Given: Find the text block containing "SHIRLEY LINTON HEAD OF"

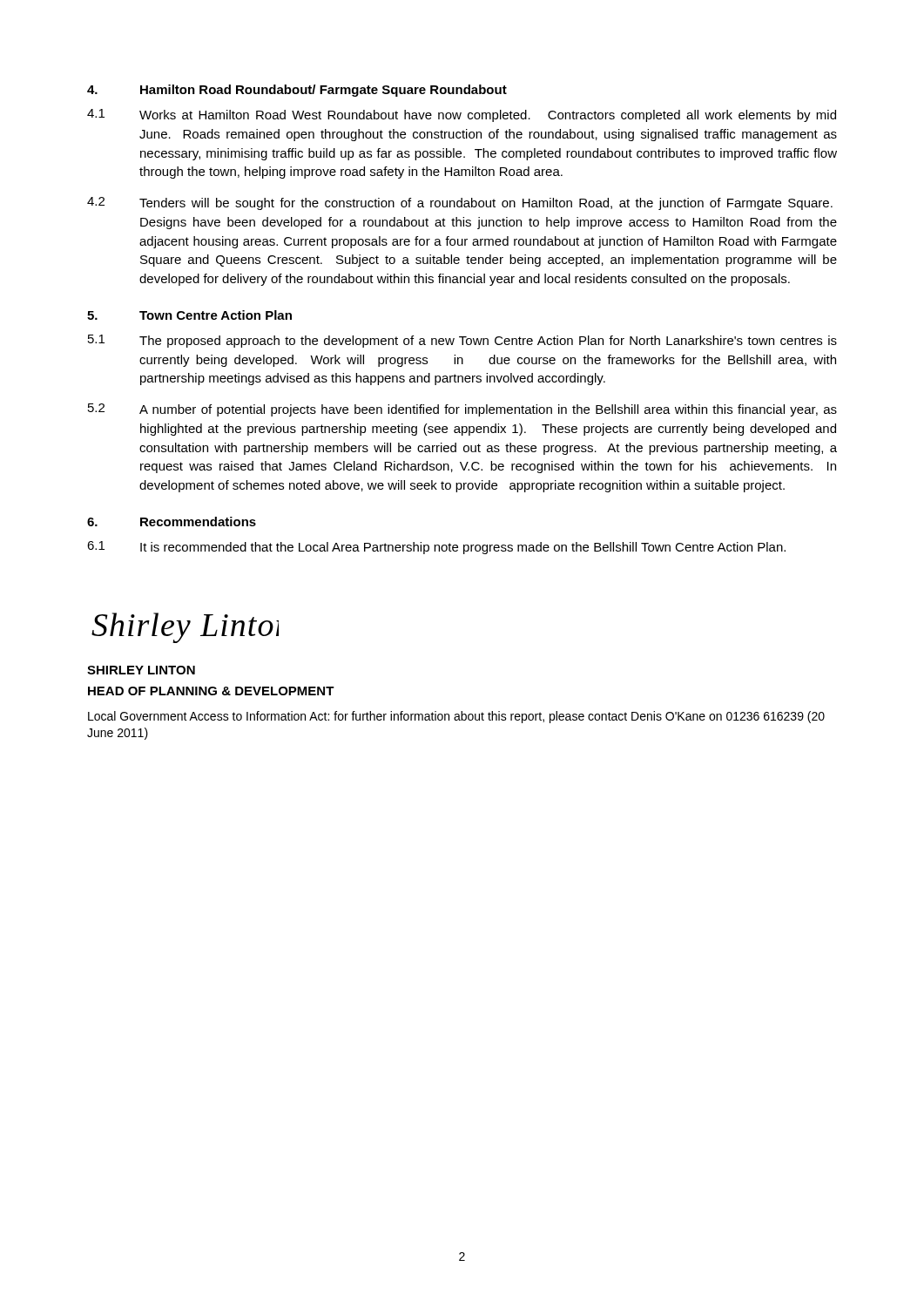Looking at the screenshot, I should 462,701.
